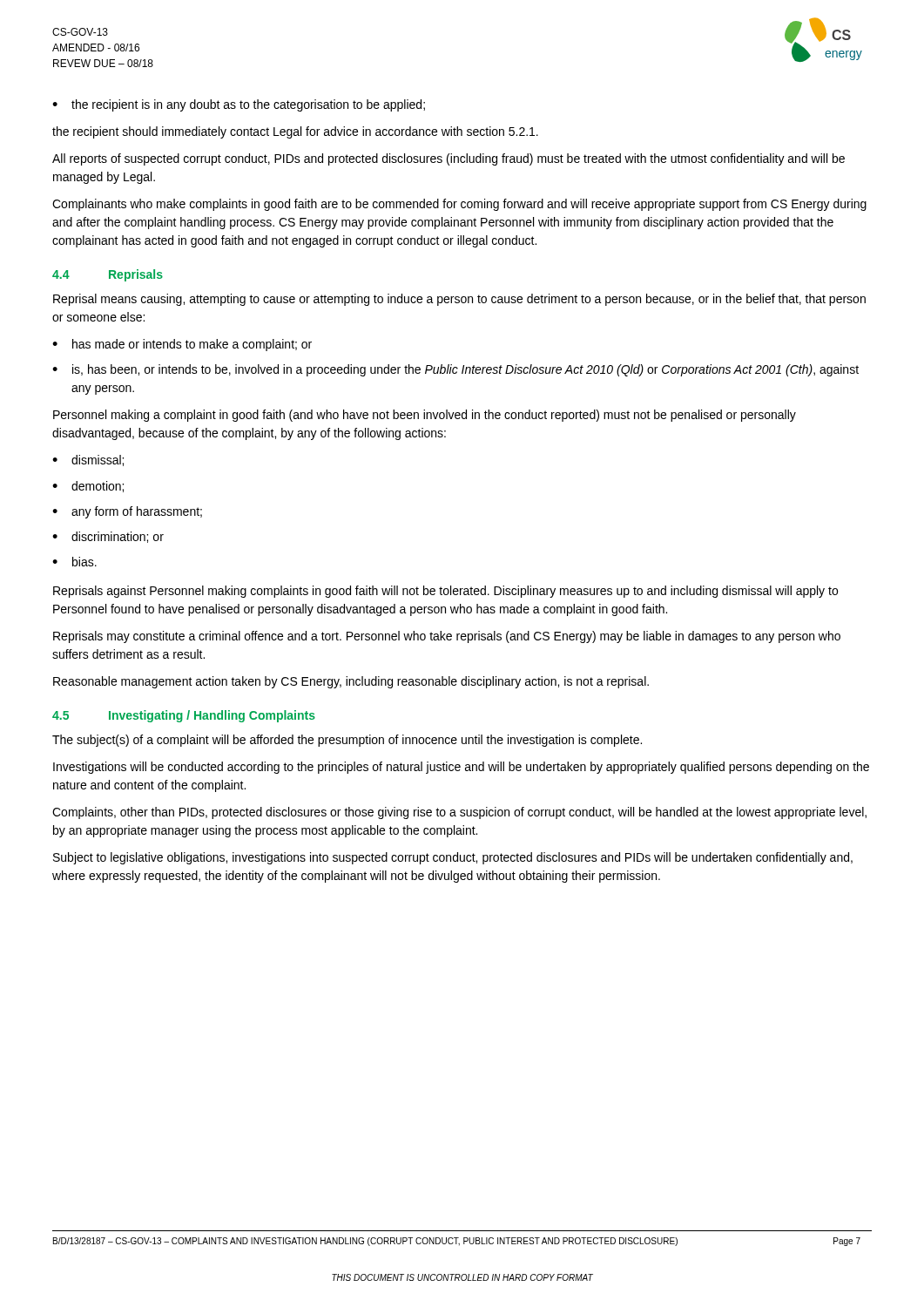Select the text block containing "The subject(s) of a complaint will be"
The height and width of the screenshot is (1307, 924).
pyautogui.click(x=462, y=740)
